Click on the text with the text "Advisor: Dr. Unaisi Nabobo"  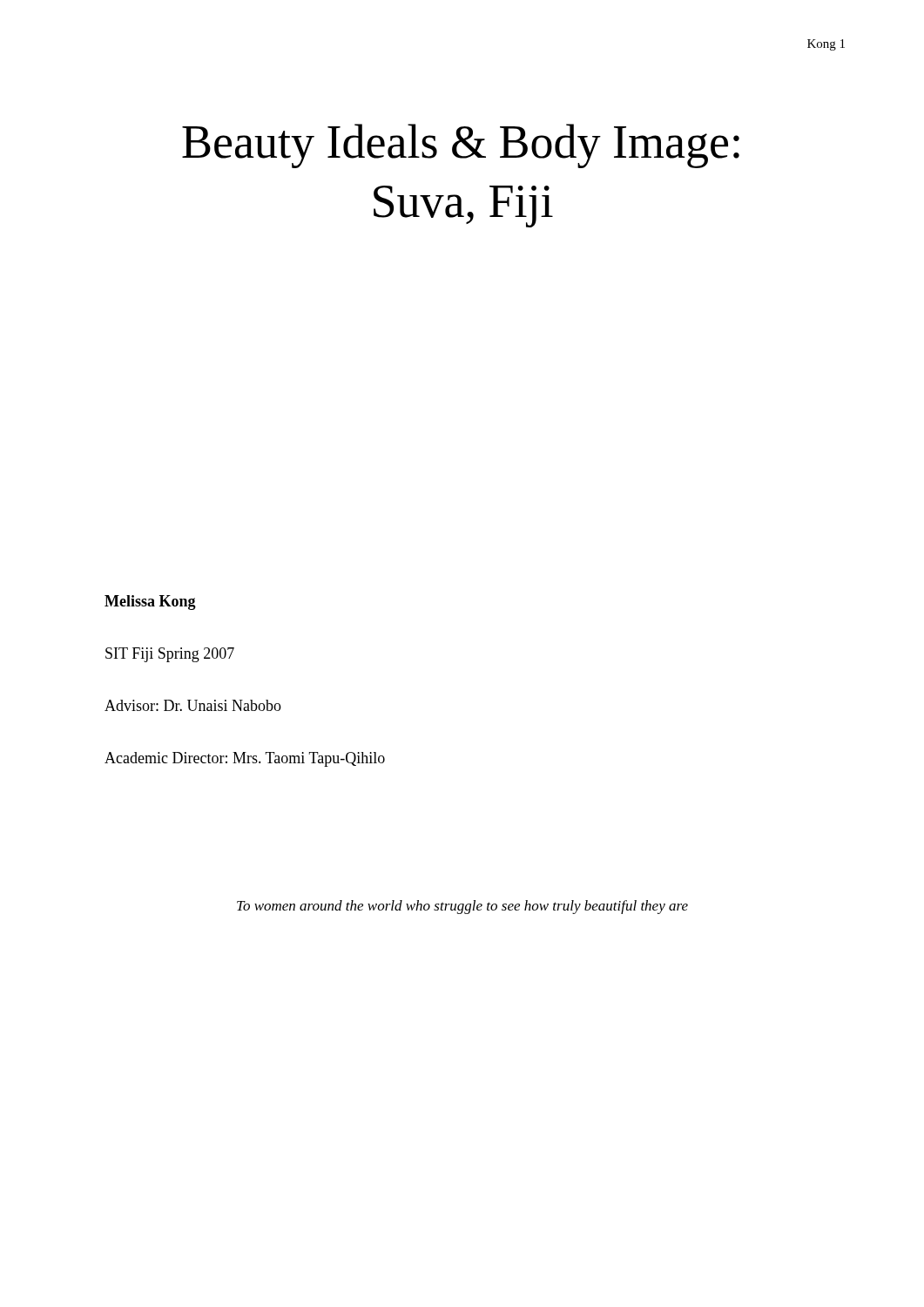click(193, 706)
